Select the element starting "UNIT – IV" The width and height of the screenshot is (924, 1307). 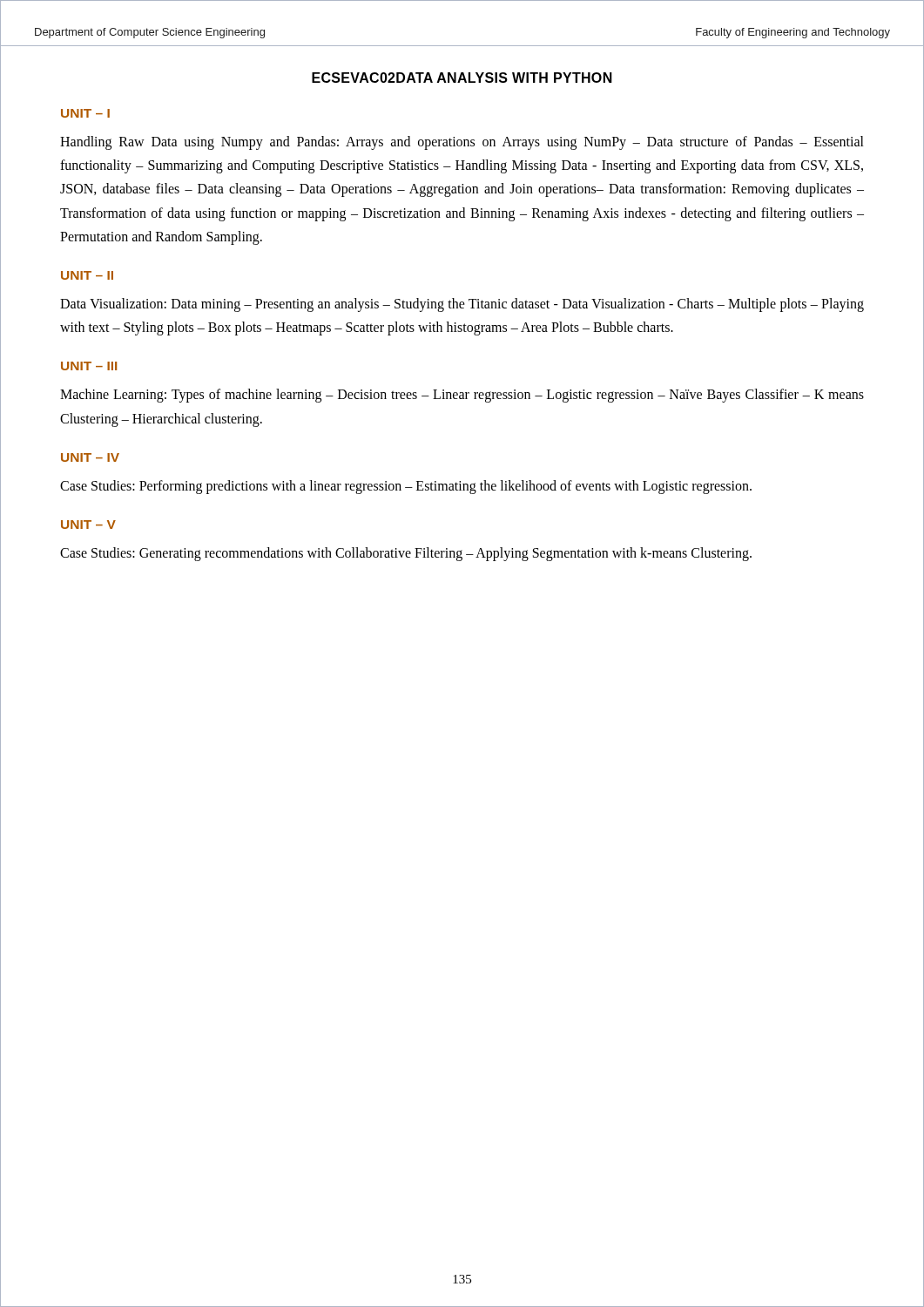90,457
